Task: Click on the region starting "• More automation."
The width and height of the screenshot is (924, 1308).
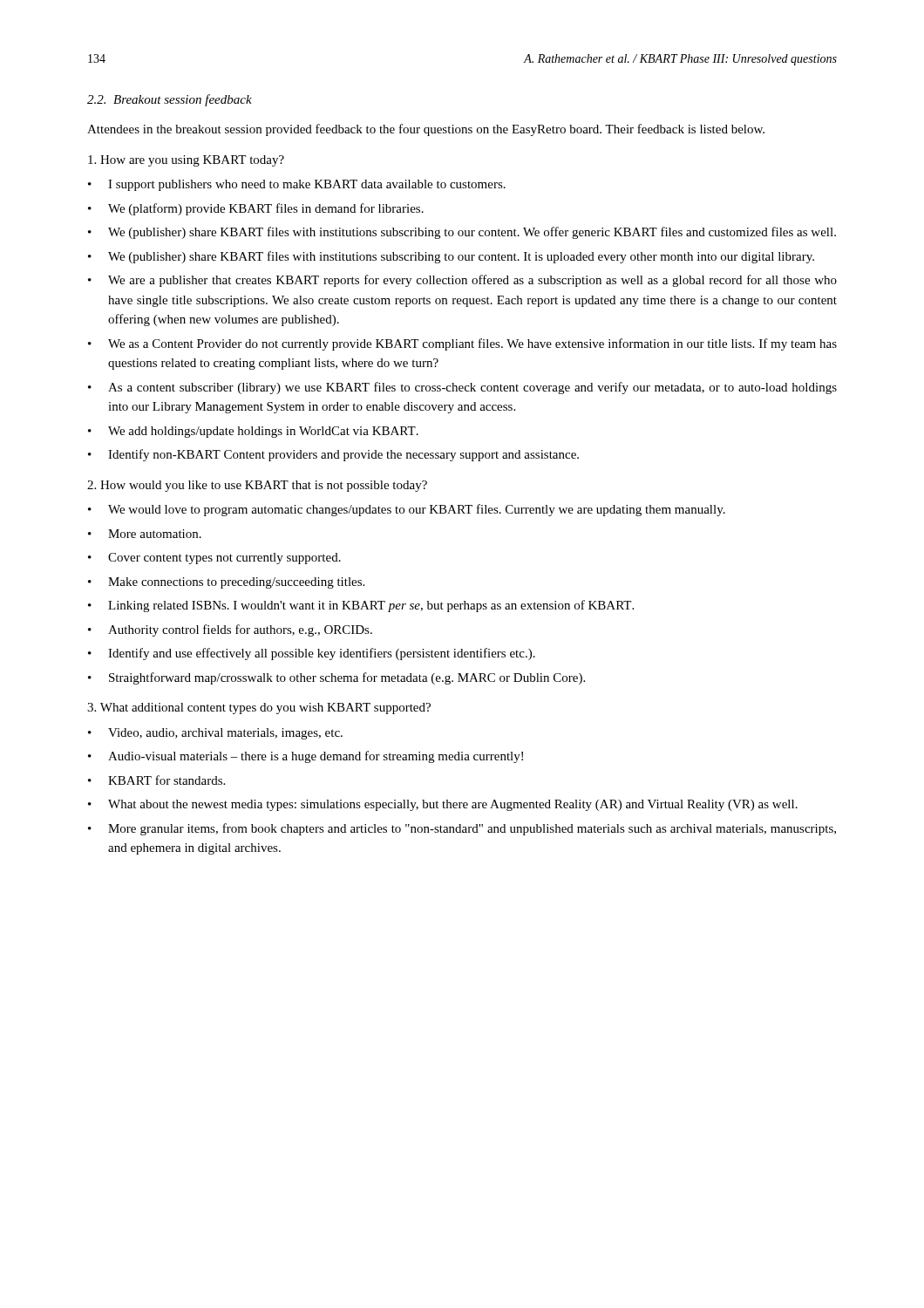Action: (145, 534)
